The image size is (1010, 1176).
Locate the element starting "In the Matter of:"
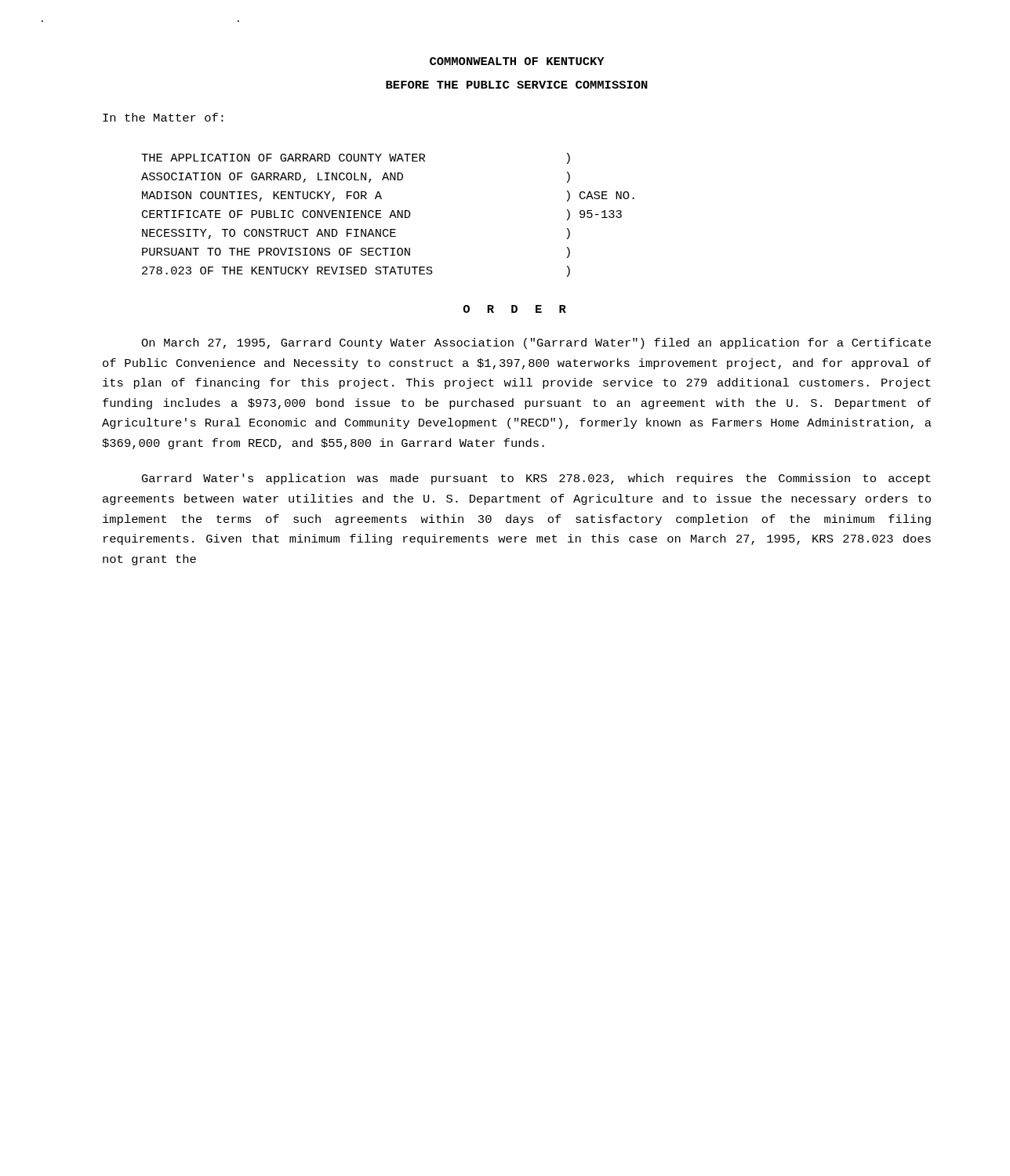164,118
